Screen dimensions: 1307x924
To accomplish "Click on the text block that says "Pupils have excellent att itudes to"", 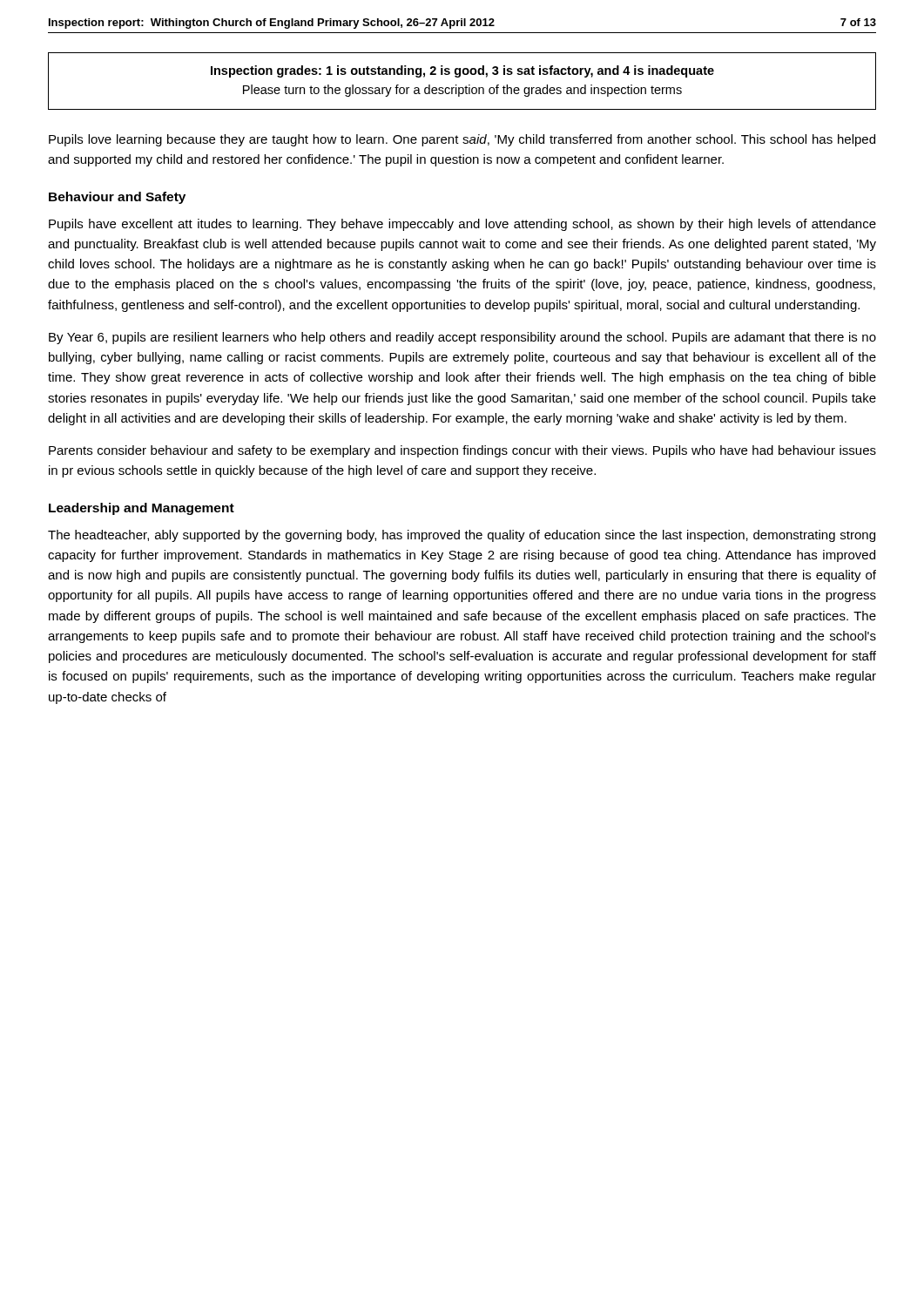I will coord(462,264).
